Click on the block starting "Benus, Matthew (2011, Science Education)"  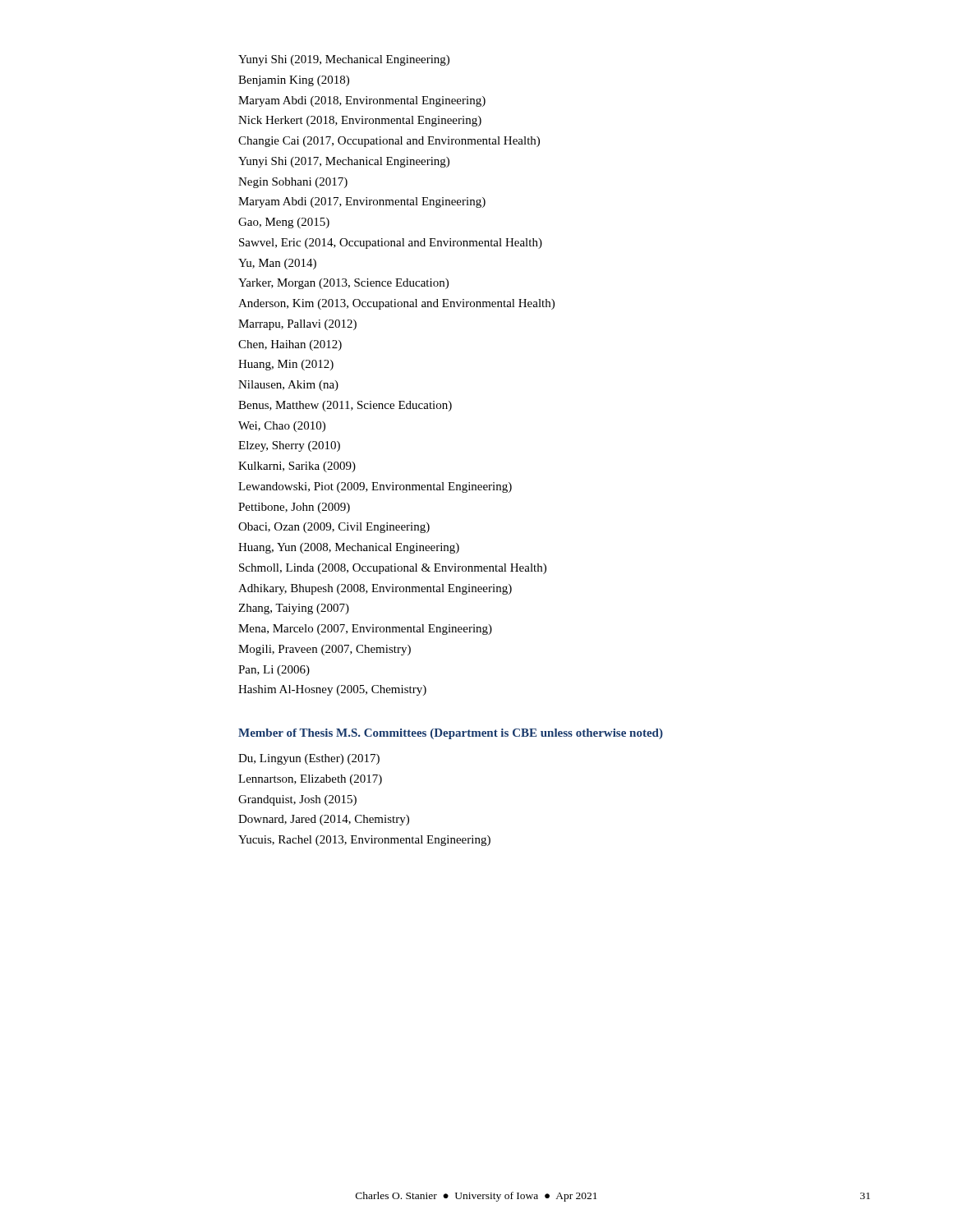[x=345, y=405]
